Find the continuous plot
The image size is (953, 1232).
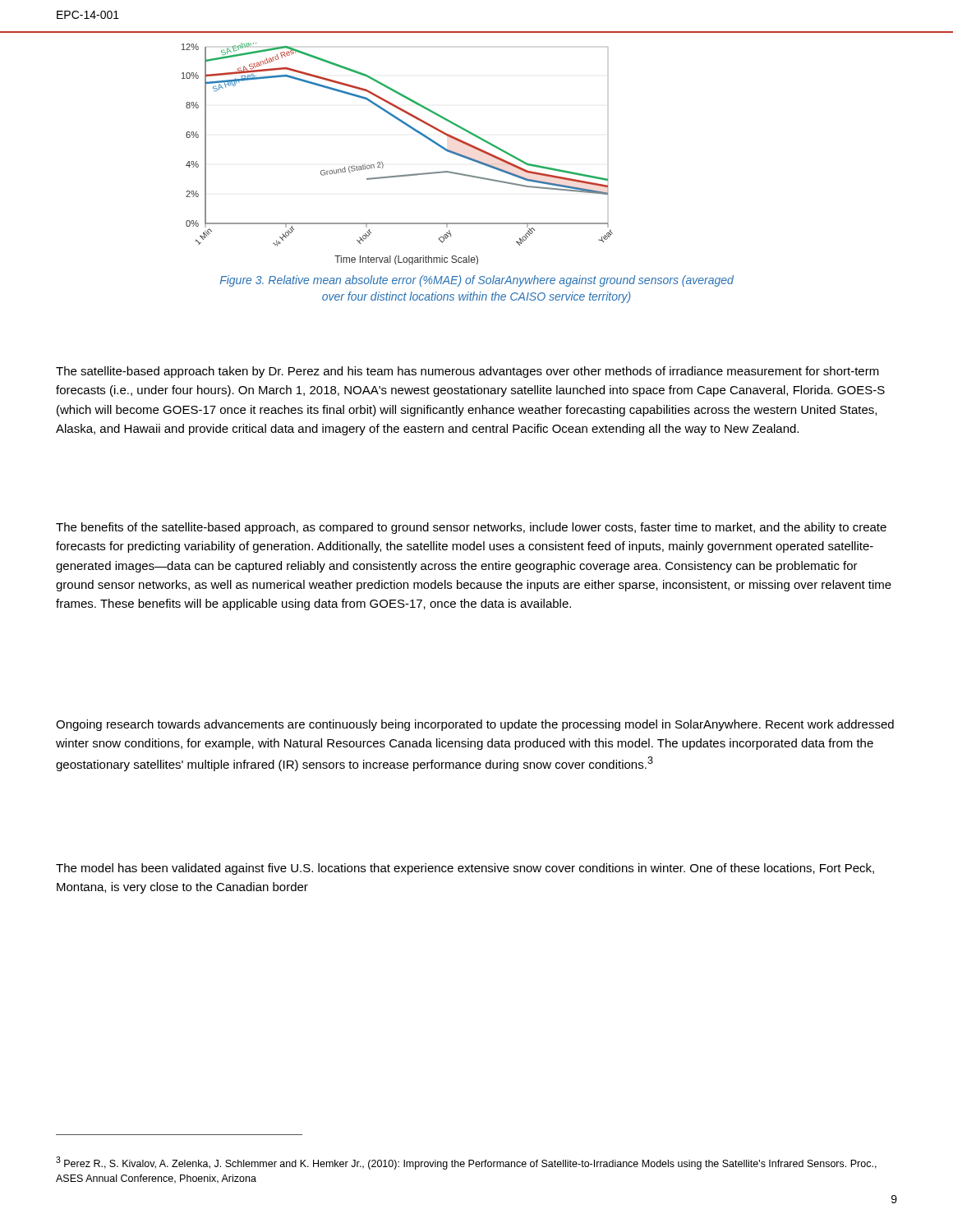point(476,155)
